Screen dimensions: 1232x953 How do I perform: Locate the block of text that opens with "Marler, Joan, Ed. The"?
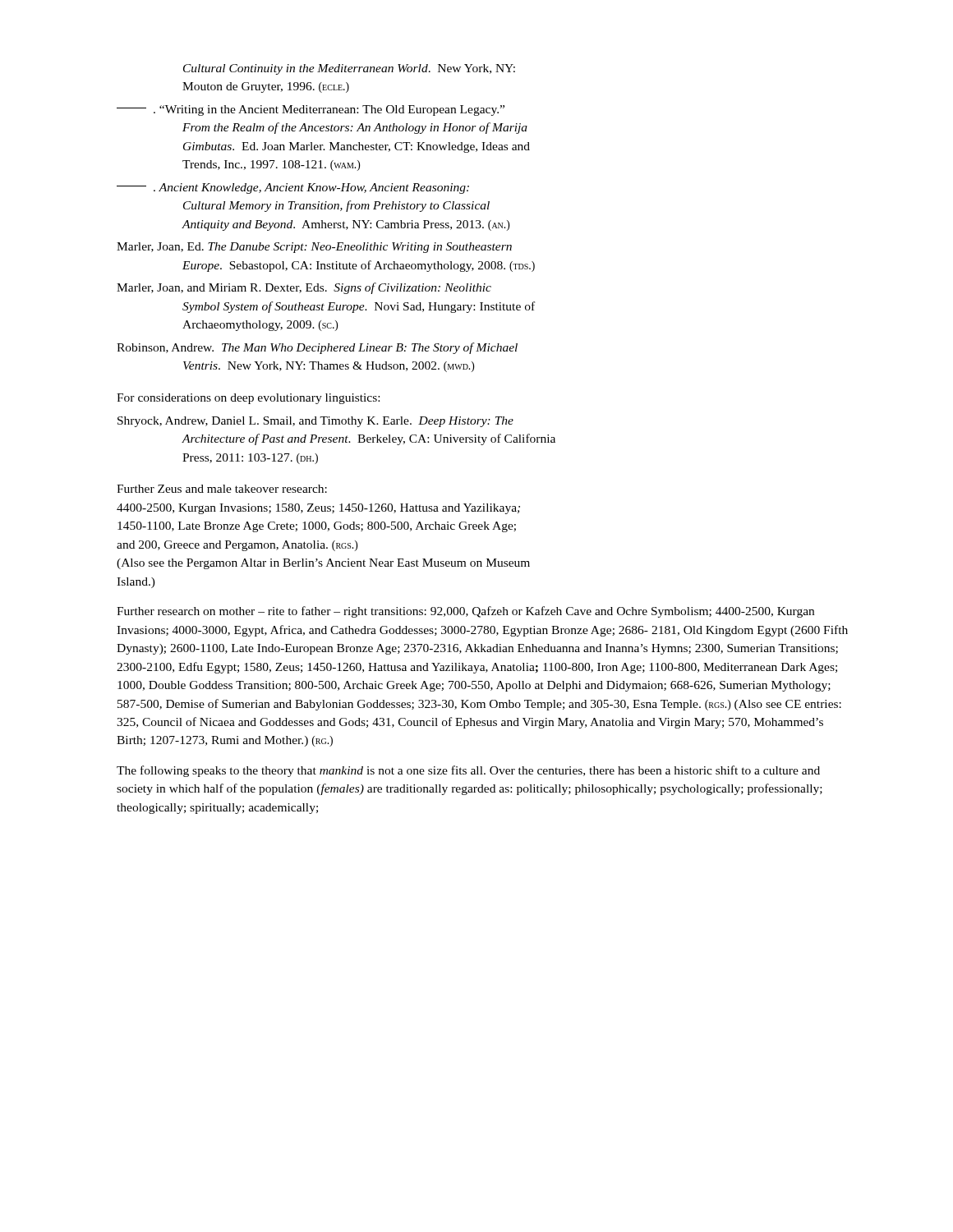(326, 255)
